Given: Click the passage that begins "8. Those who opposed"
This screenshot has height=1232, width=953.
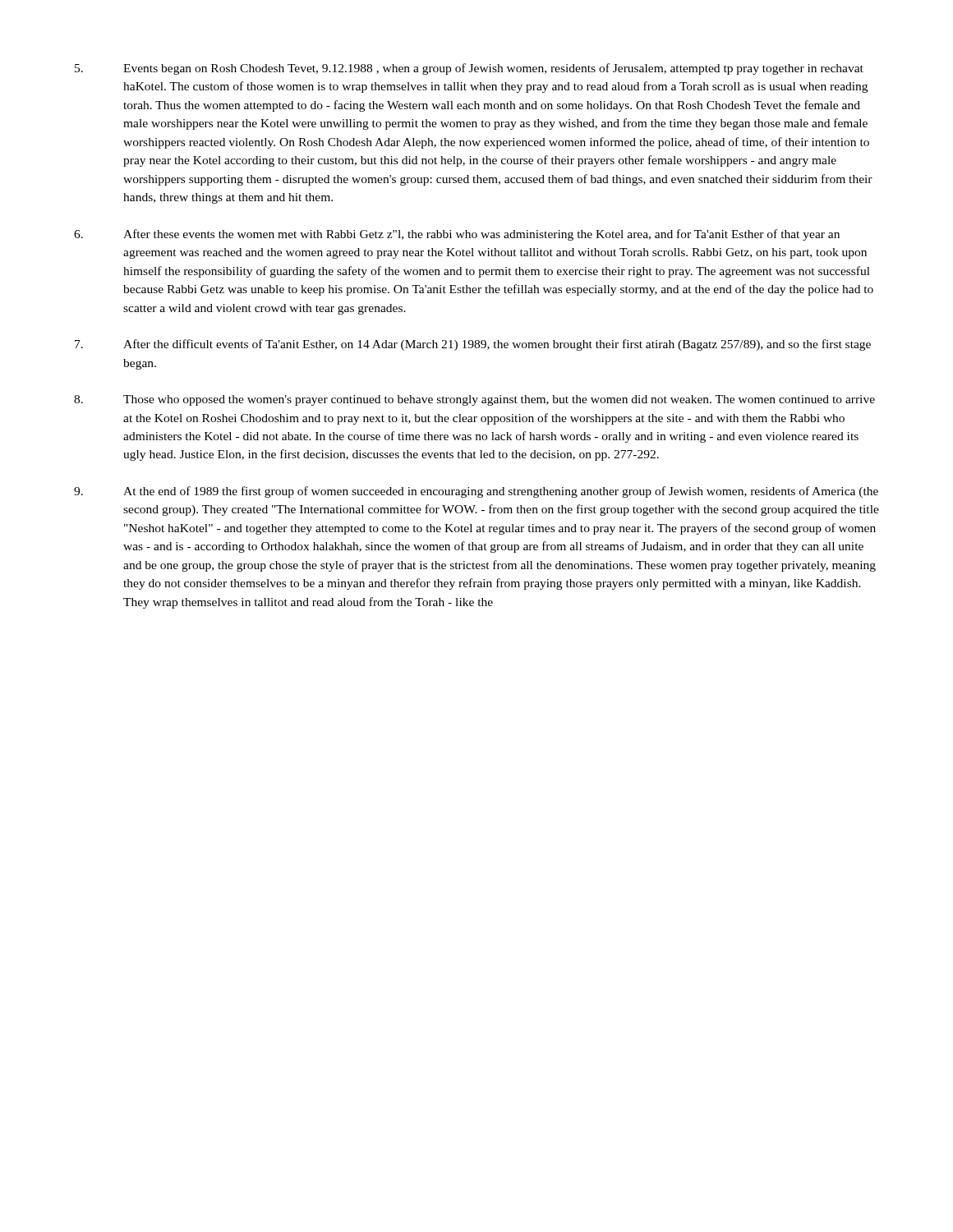Looking at the screenshot, I should [476, 427].
